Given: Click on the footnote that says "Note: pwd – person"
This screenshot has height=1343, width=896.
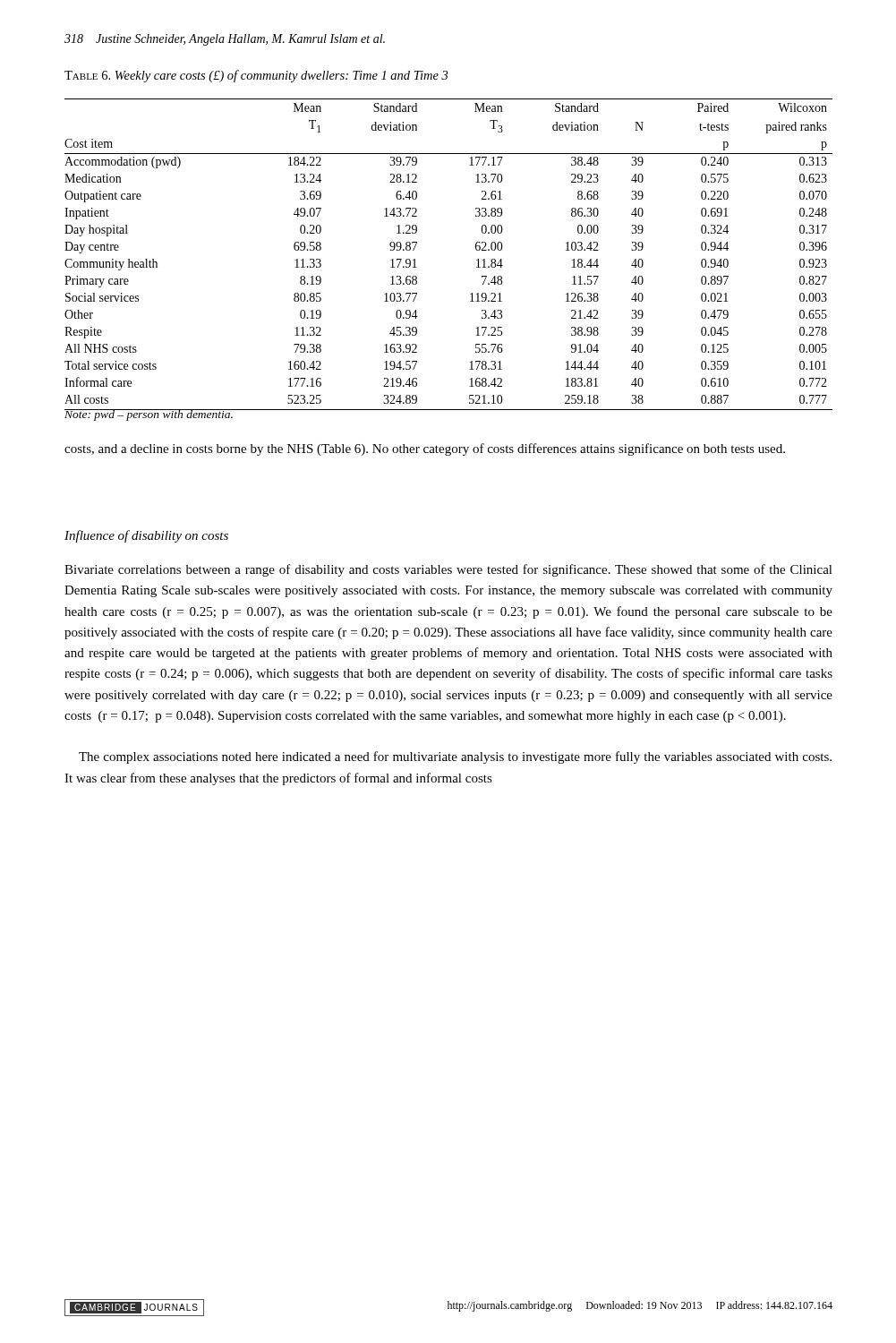Looking at the screenshot, I should (x=149, y=414).
